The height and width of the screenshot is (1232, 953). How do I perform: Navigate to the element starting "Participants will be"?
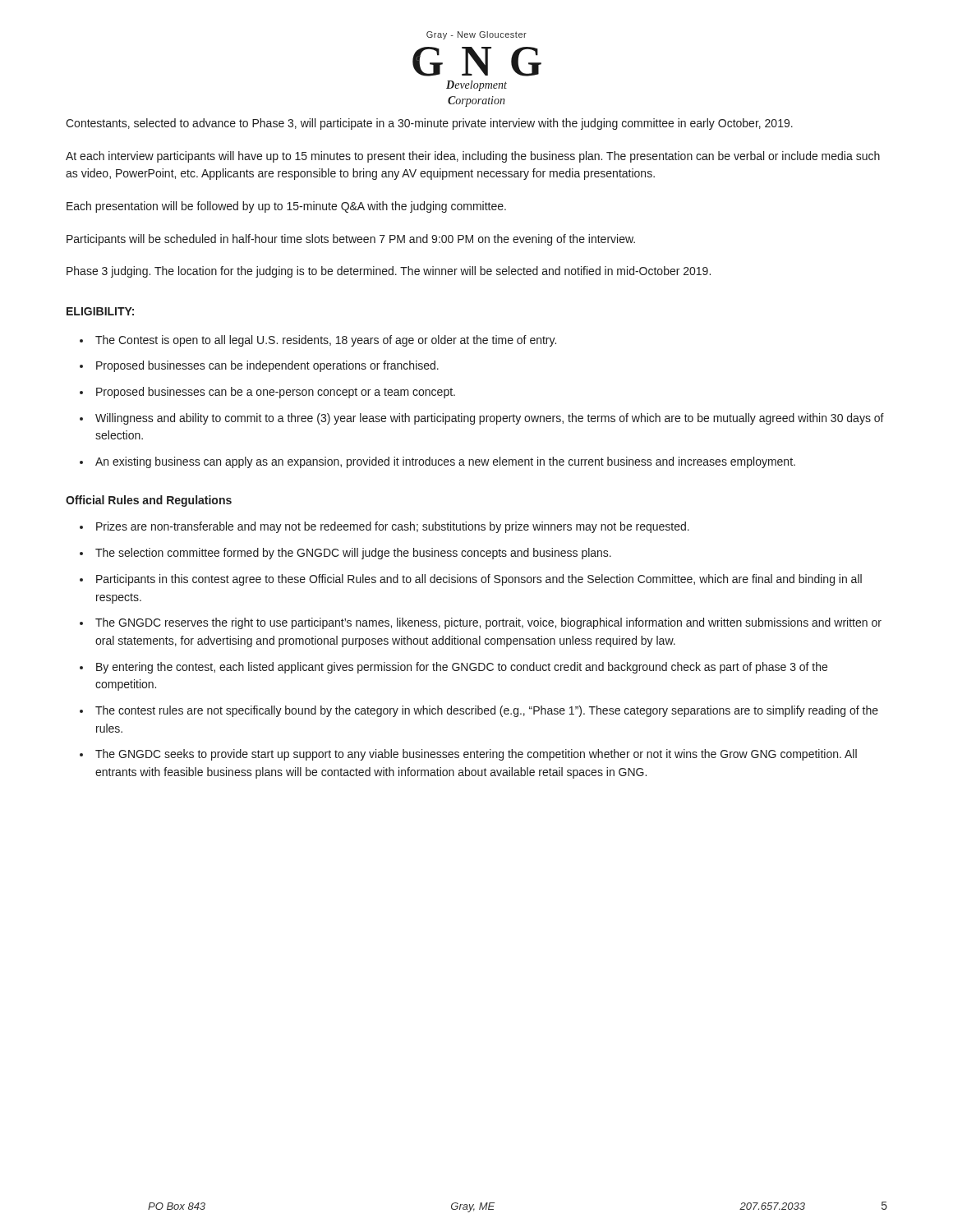tap(351, 239)
